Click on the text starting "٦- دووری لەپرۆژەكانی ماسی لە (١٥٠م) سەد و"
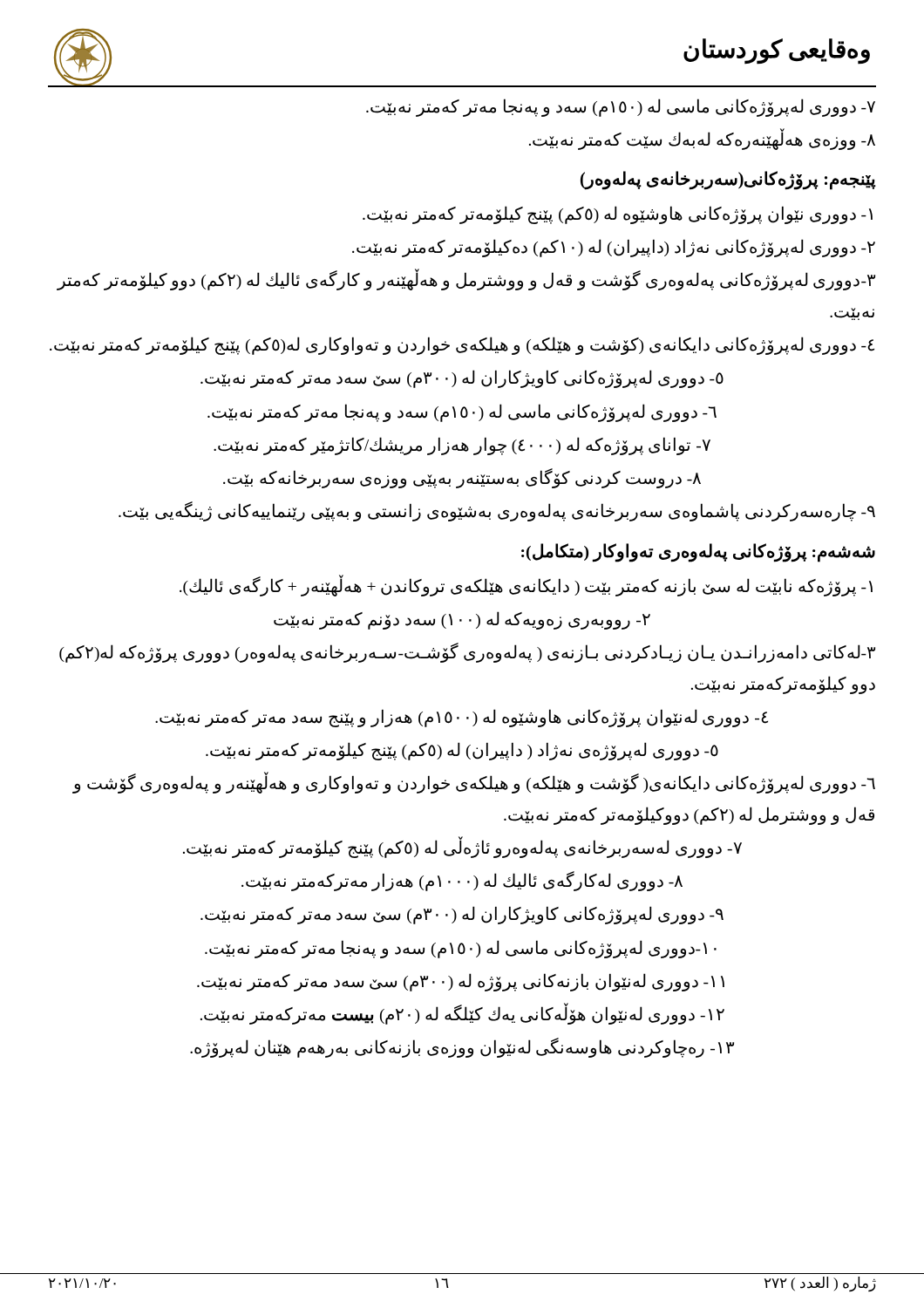The width and height of the screenshot is (924, 1308). [x=462, y=412]
